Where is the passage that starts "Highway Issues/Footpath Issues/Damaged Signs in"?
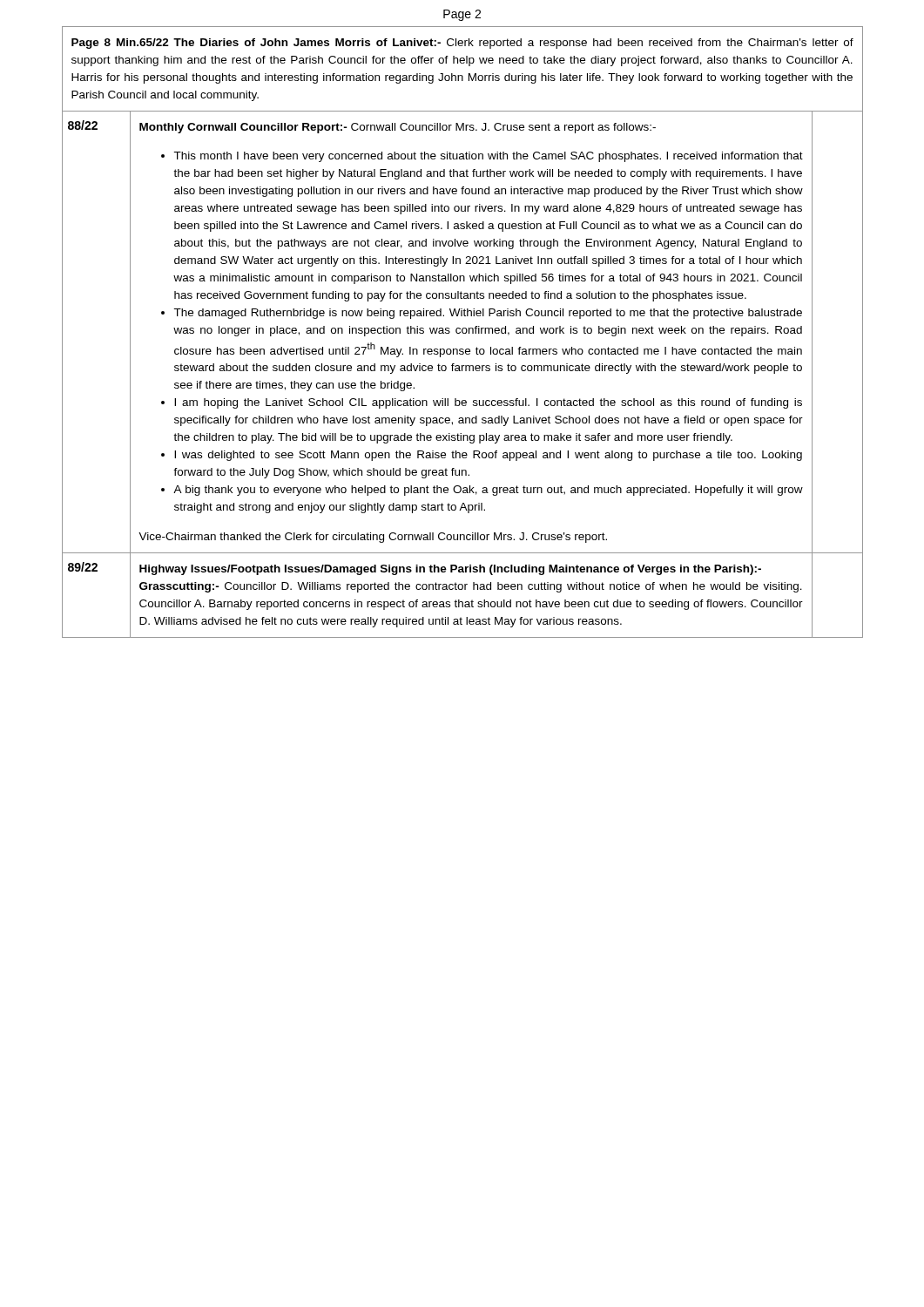The image size is (924, 1307). [x=471, y=594]
